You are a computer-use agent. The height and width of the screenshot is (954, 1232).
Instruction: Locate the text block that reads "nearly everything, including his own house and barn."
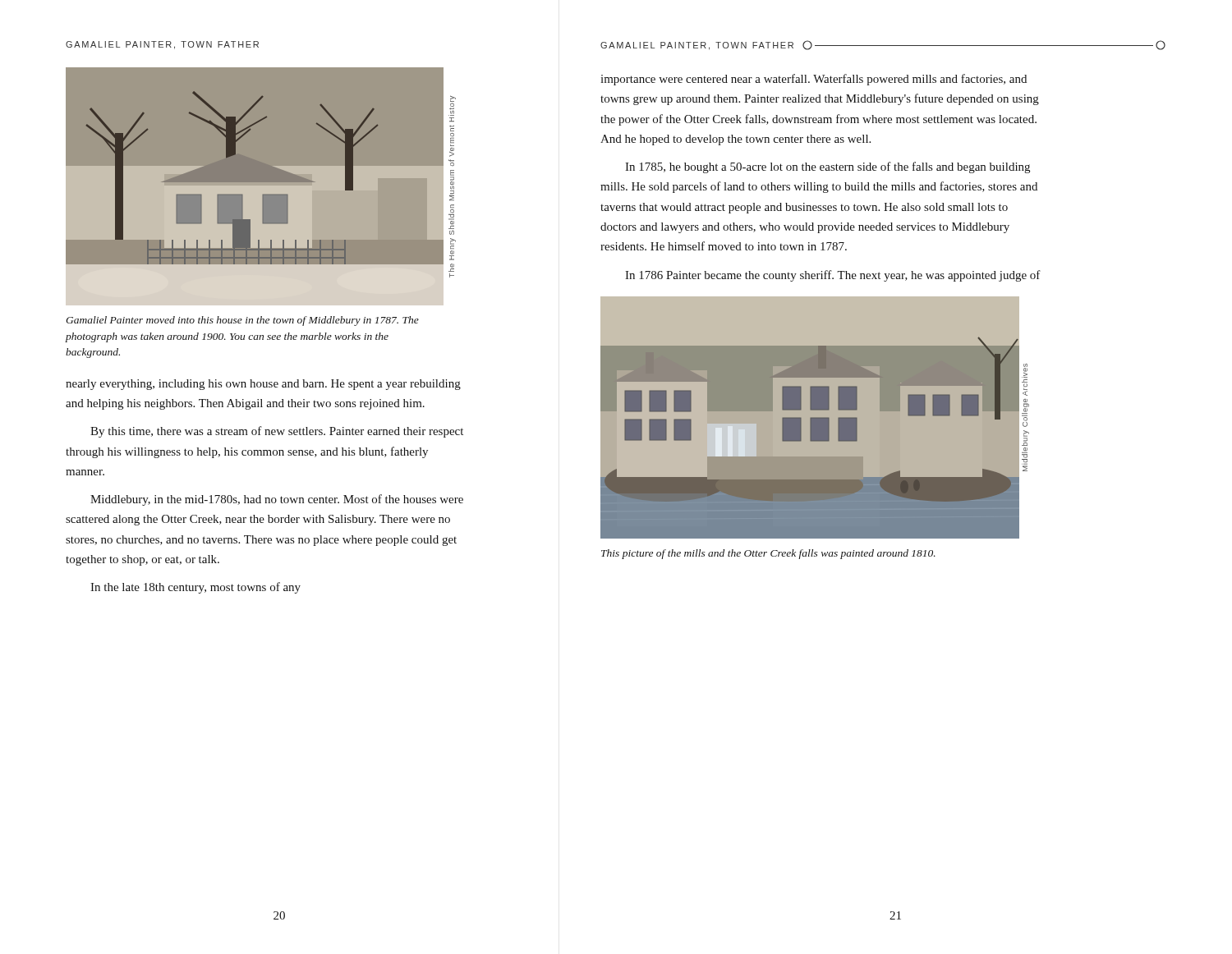coord(263,385)
